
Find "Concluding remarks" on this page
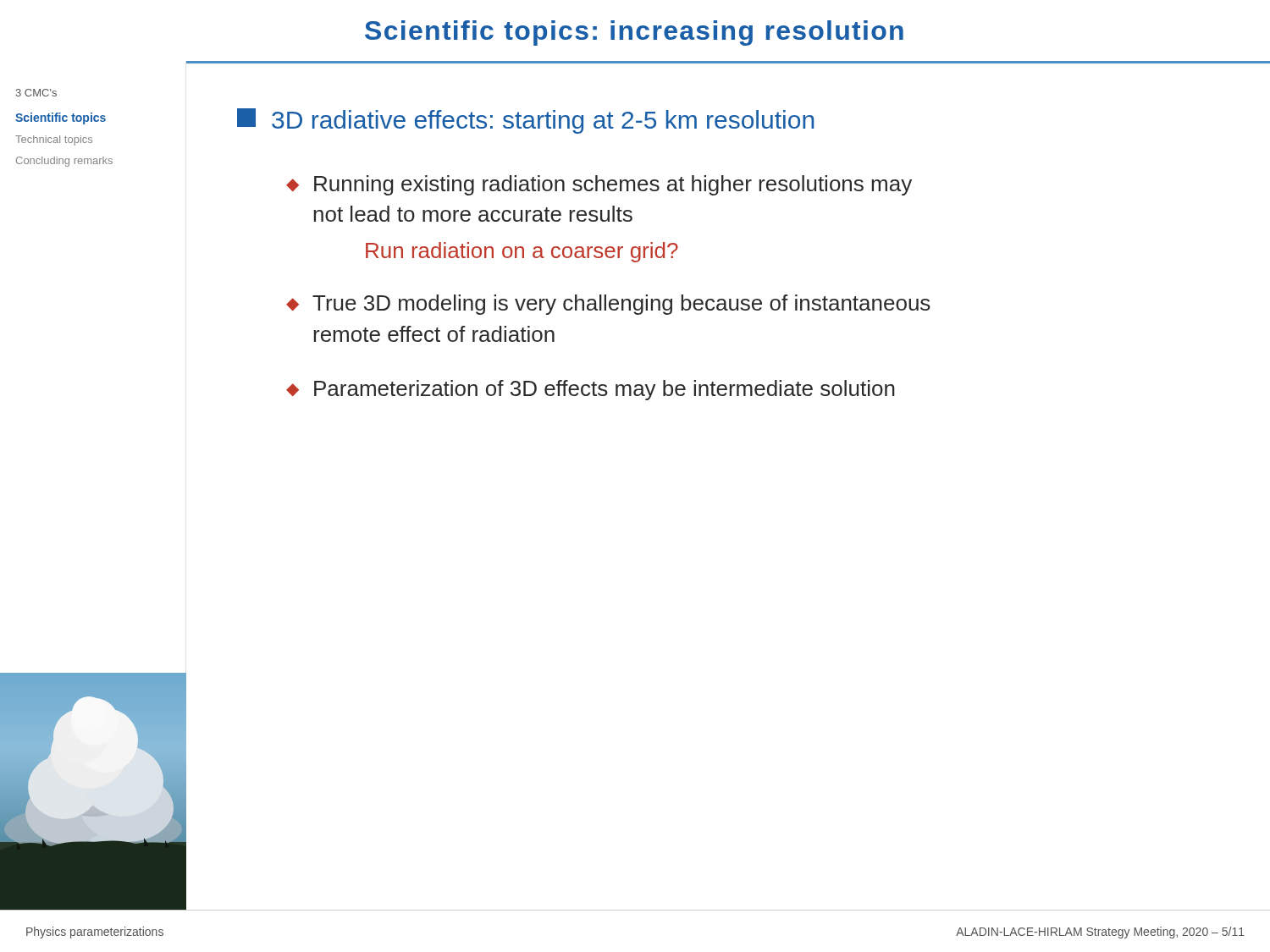(64, 160)
